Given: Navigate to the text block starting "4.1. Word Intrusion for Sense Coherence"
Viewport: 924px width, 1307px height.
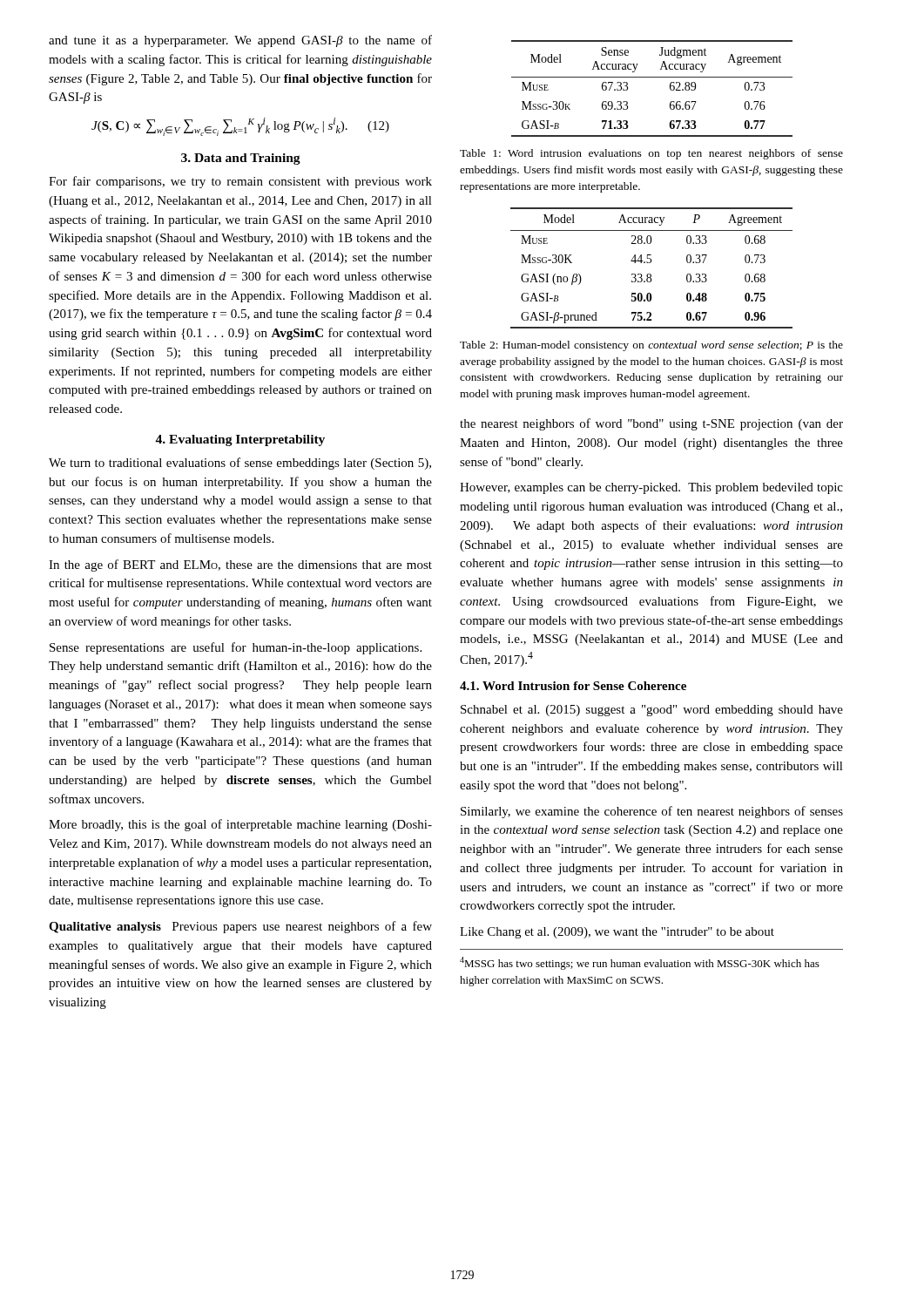Looking at the screenshot, I should (x=651, y=686).
